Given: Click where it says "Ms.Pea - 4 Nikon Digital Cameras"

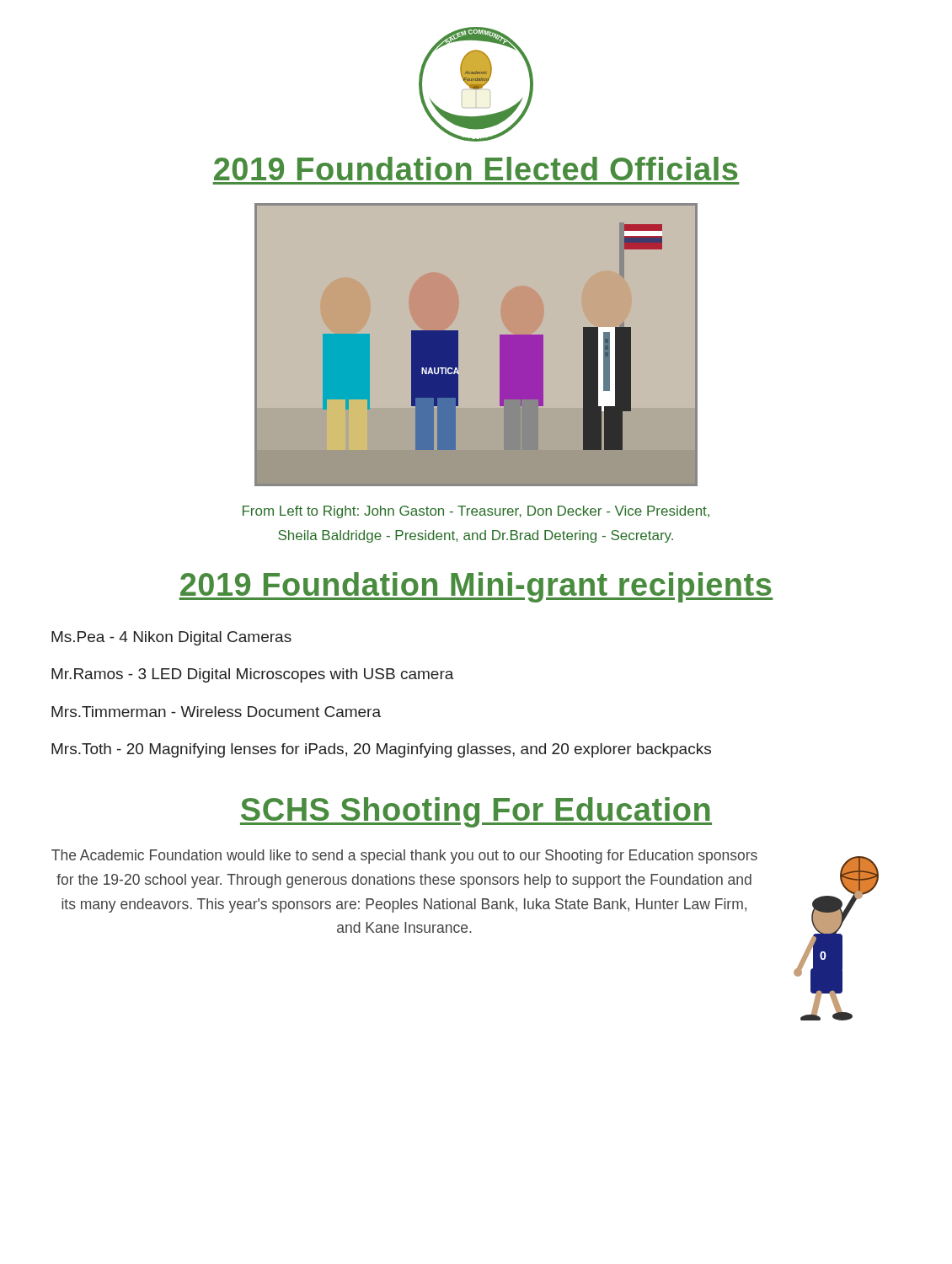Looking at the screenshot, I should click(x=171, y=636).
